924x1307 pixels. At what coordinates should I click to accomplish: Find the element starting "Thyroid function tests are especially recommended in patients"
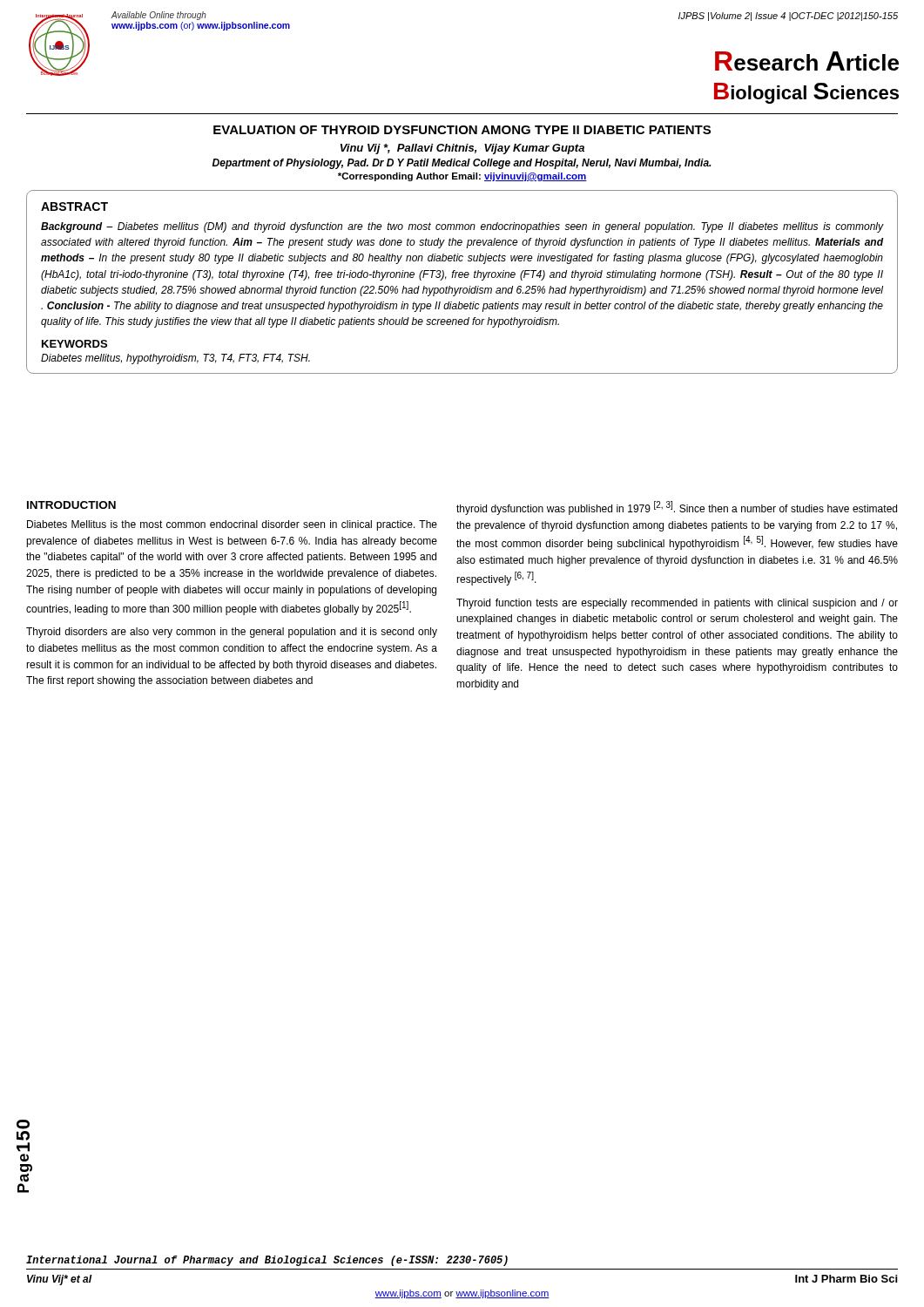677,643
